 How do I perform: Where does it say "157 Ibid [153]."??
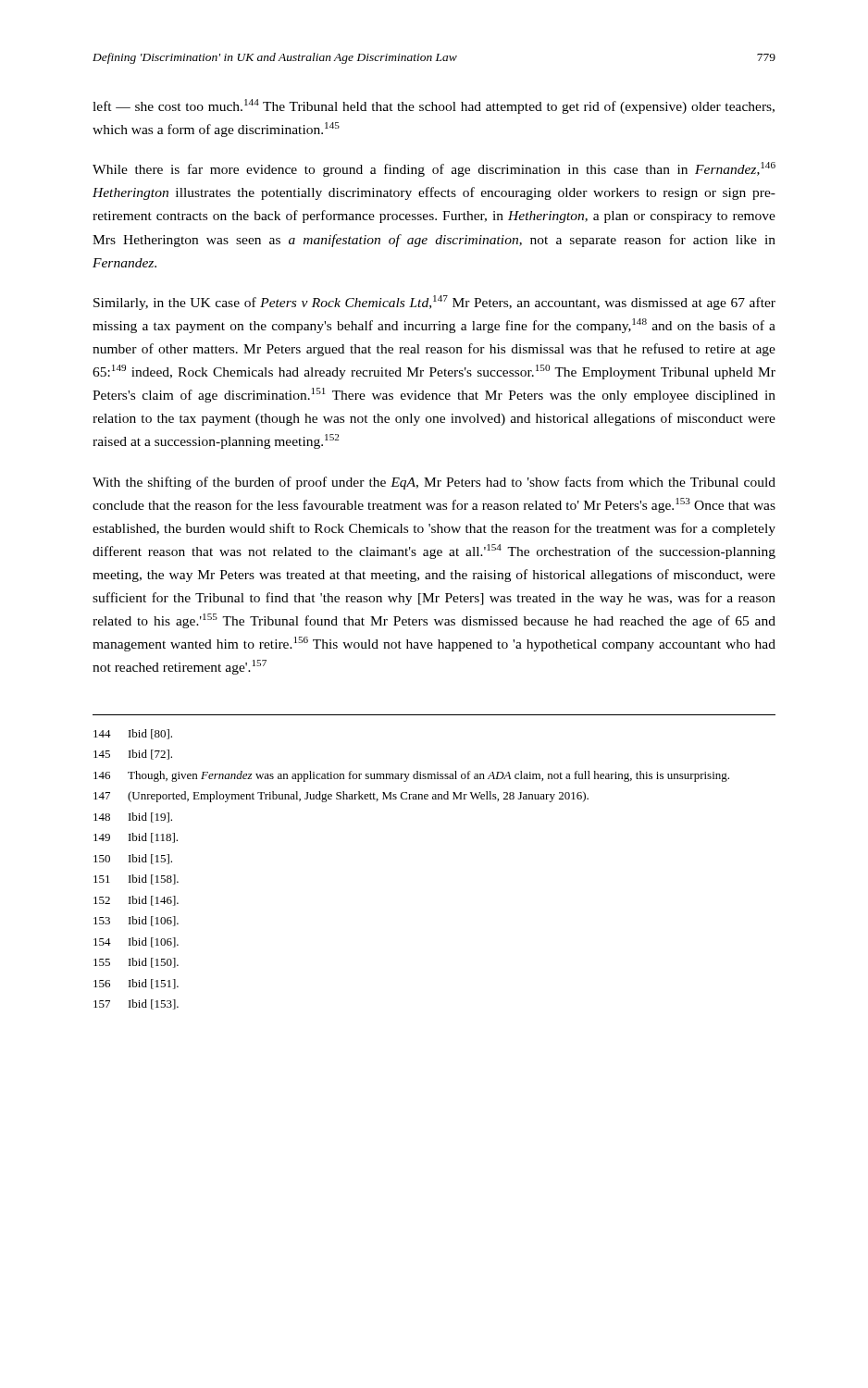[136, 1004]
